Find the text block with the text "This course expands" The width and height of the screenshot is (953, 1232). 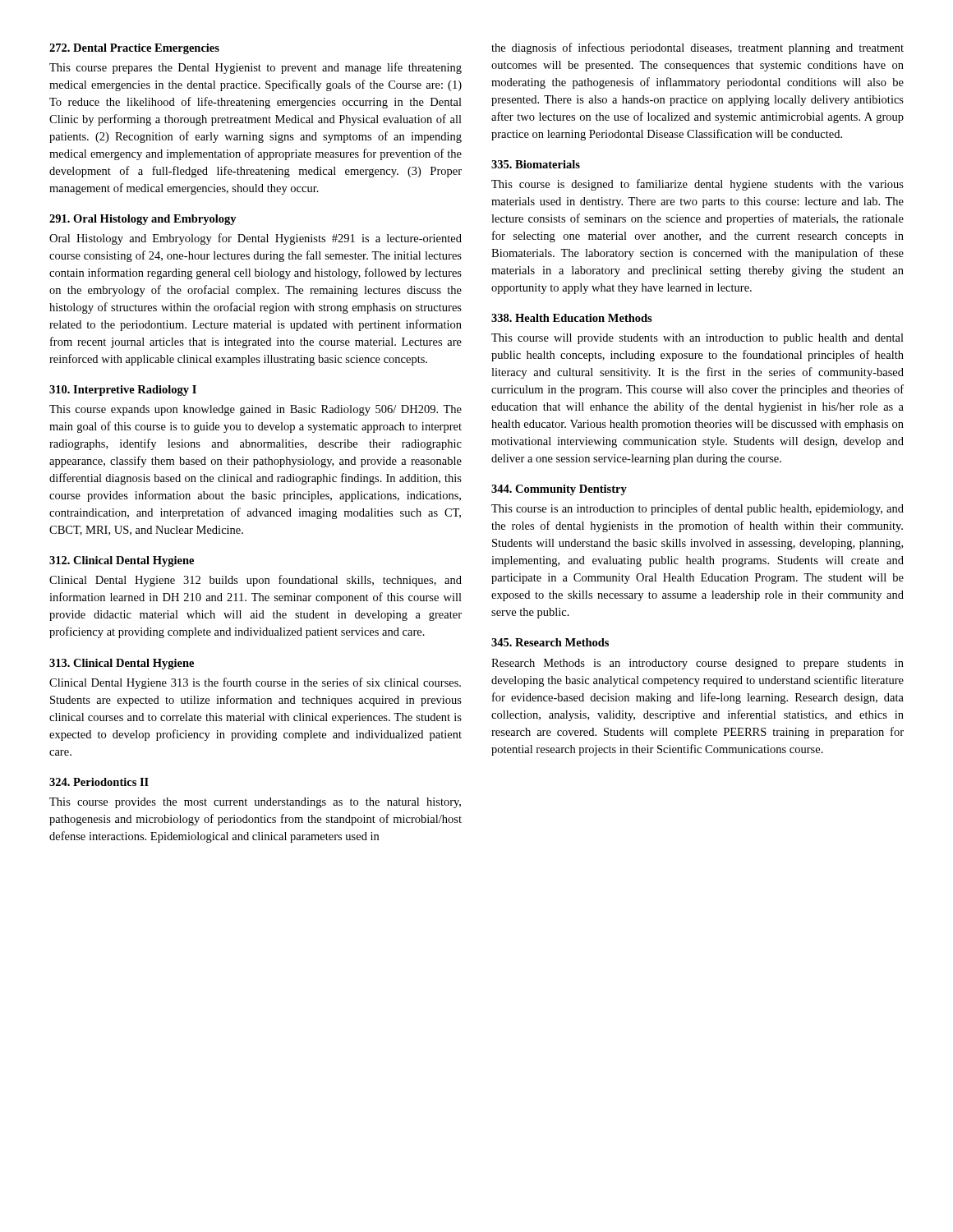pos(255,470)
